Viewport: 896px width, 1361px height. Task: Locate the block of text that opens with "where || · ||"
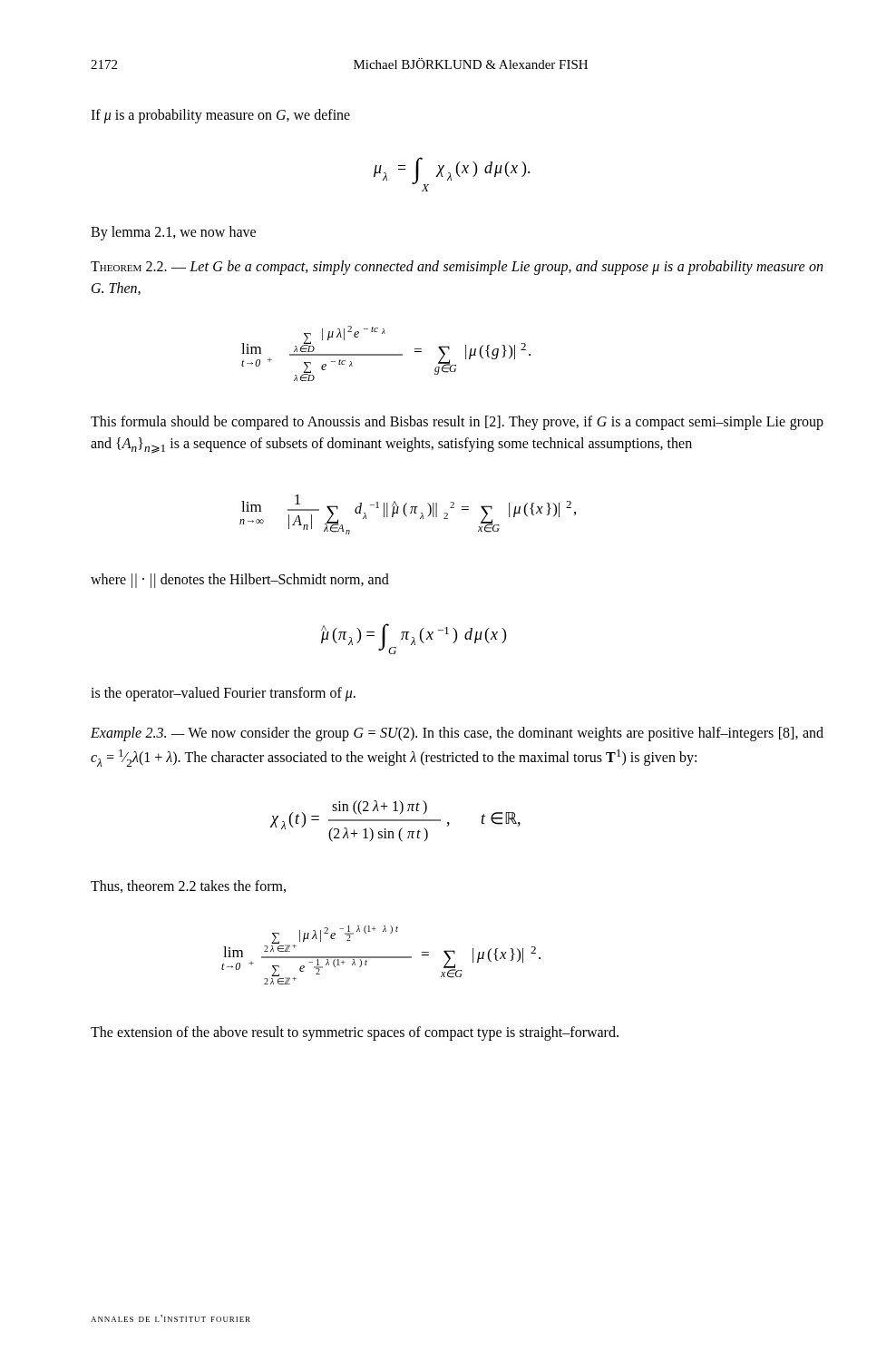coord(240,579)
